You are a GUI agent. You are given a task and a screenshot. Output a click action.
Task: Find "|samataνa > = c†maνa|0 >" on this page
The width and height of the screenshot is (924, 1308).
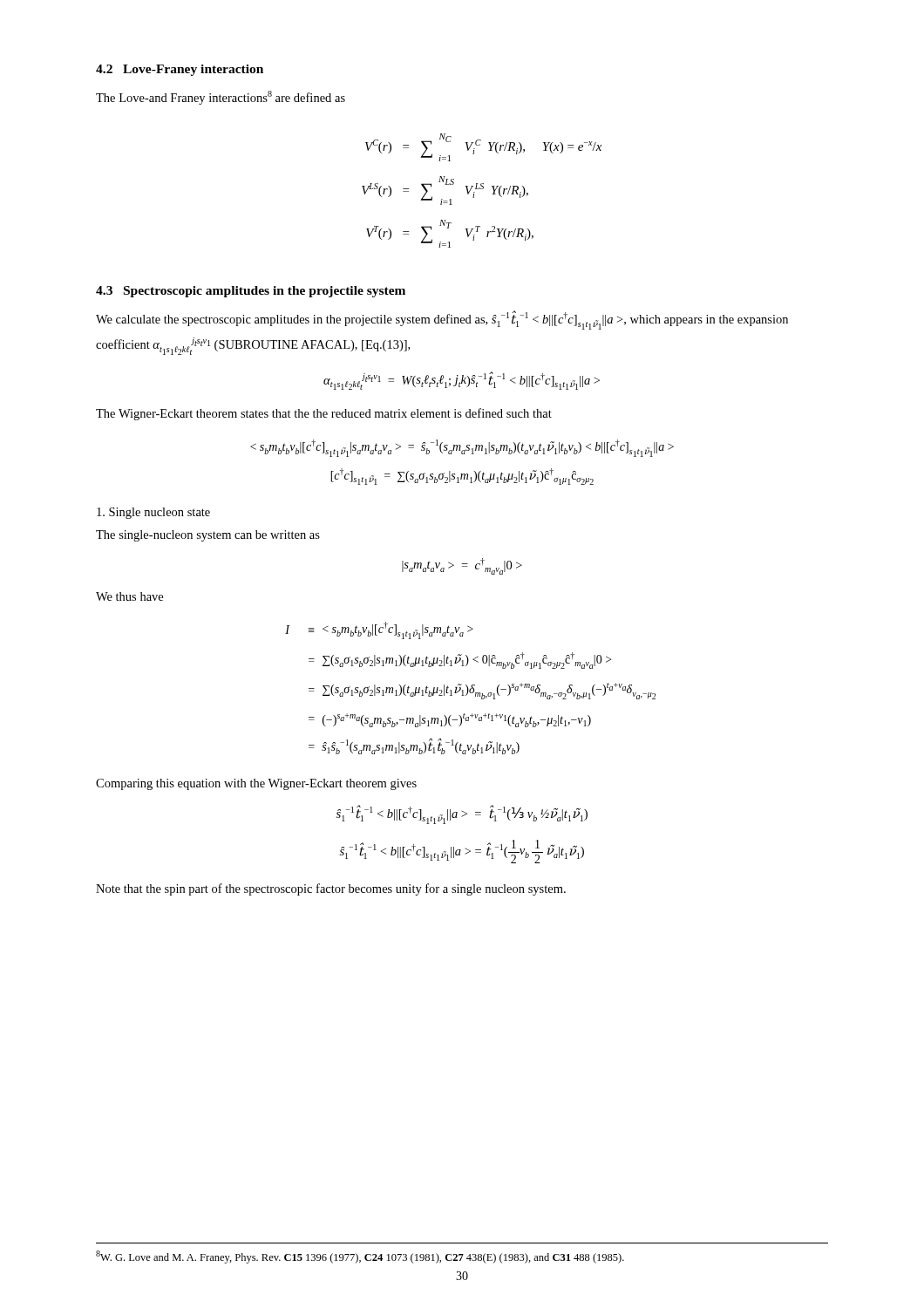(x=462, y=566)
